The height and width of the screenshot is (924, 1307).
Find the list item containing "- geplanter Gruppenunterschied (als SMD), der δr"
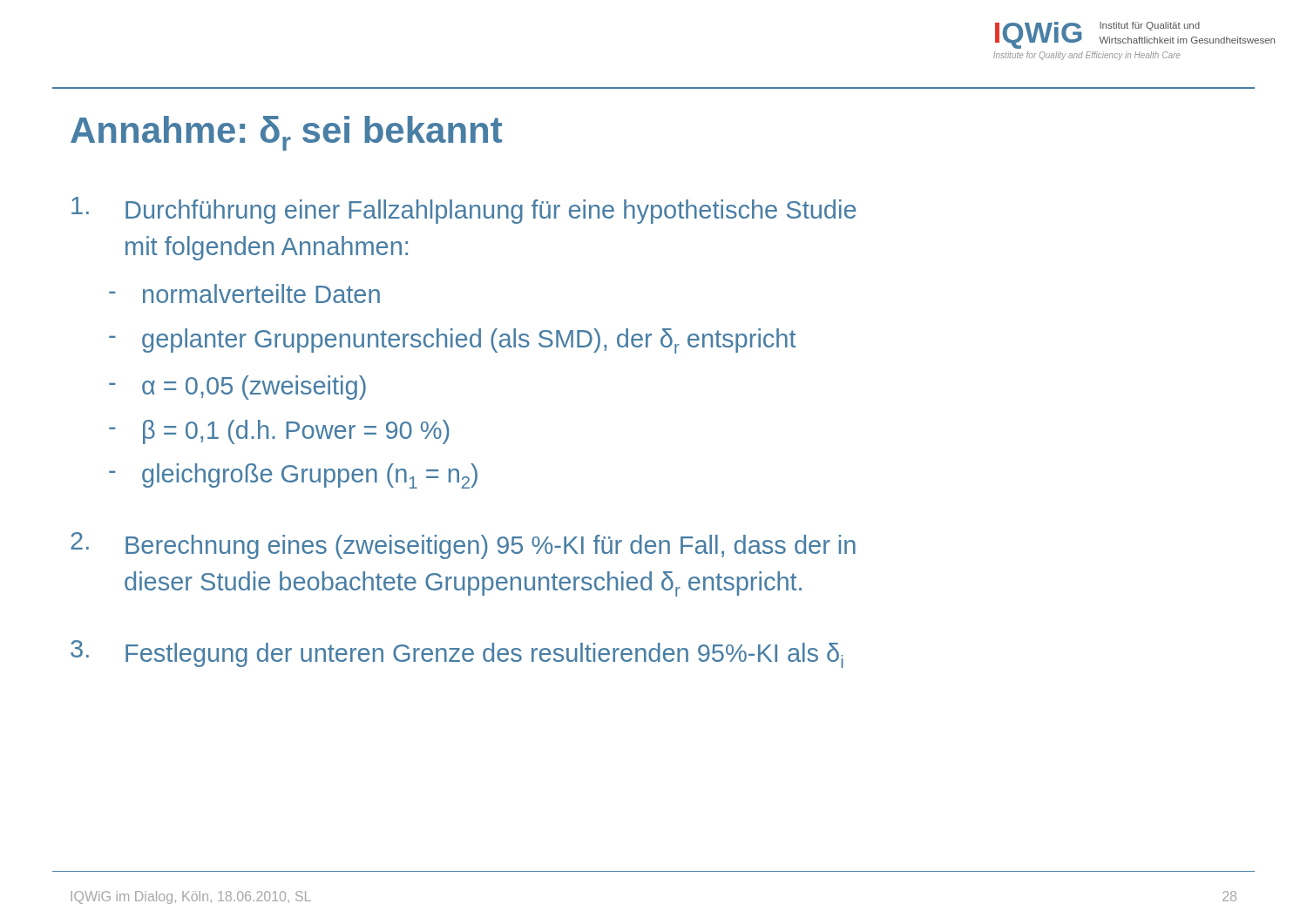pos(452,341)
